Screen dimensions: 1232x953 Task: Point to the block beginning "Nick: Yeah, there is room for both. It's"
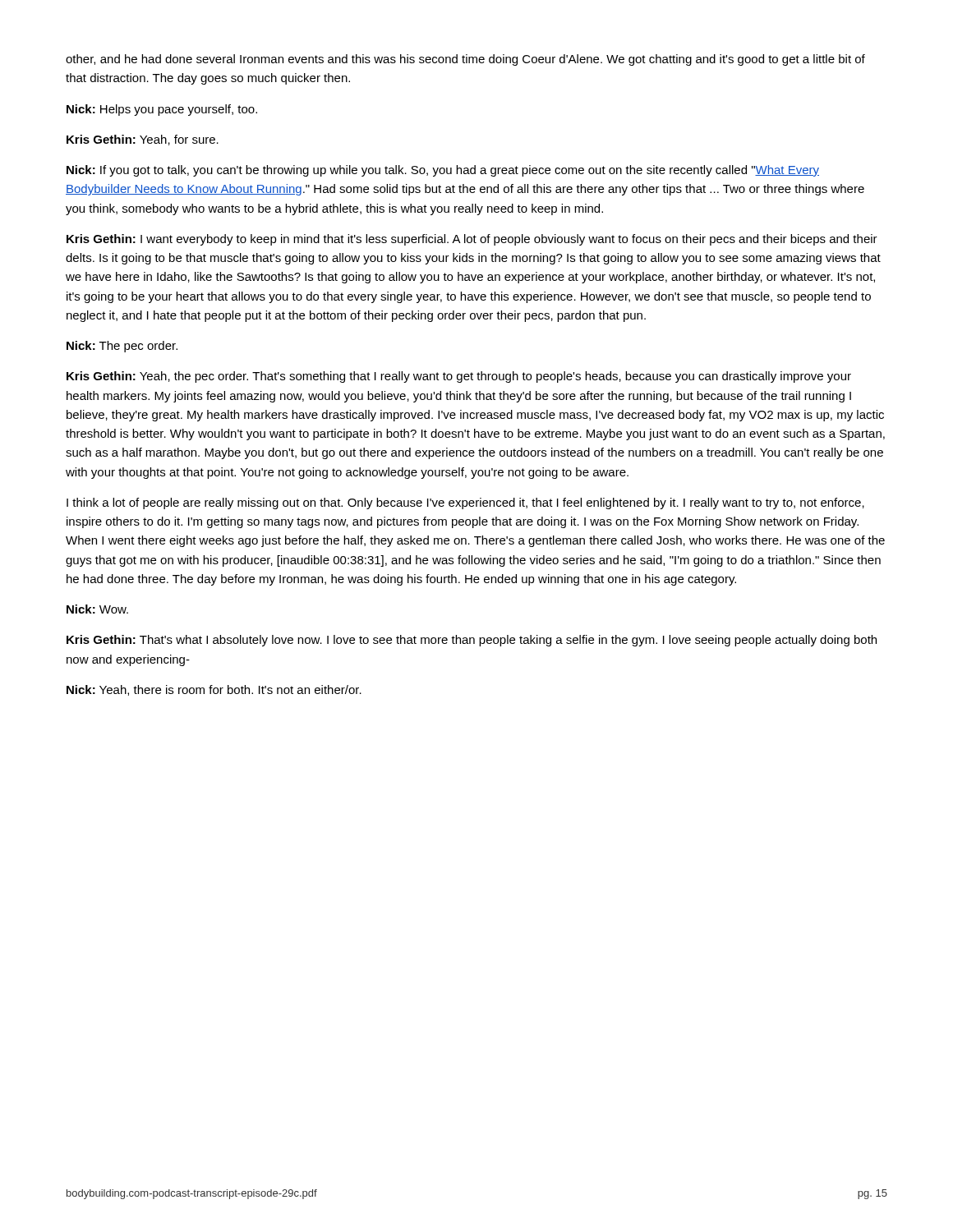point(214,689)
